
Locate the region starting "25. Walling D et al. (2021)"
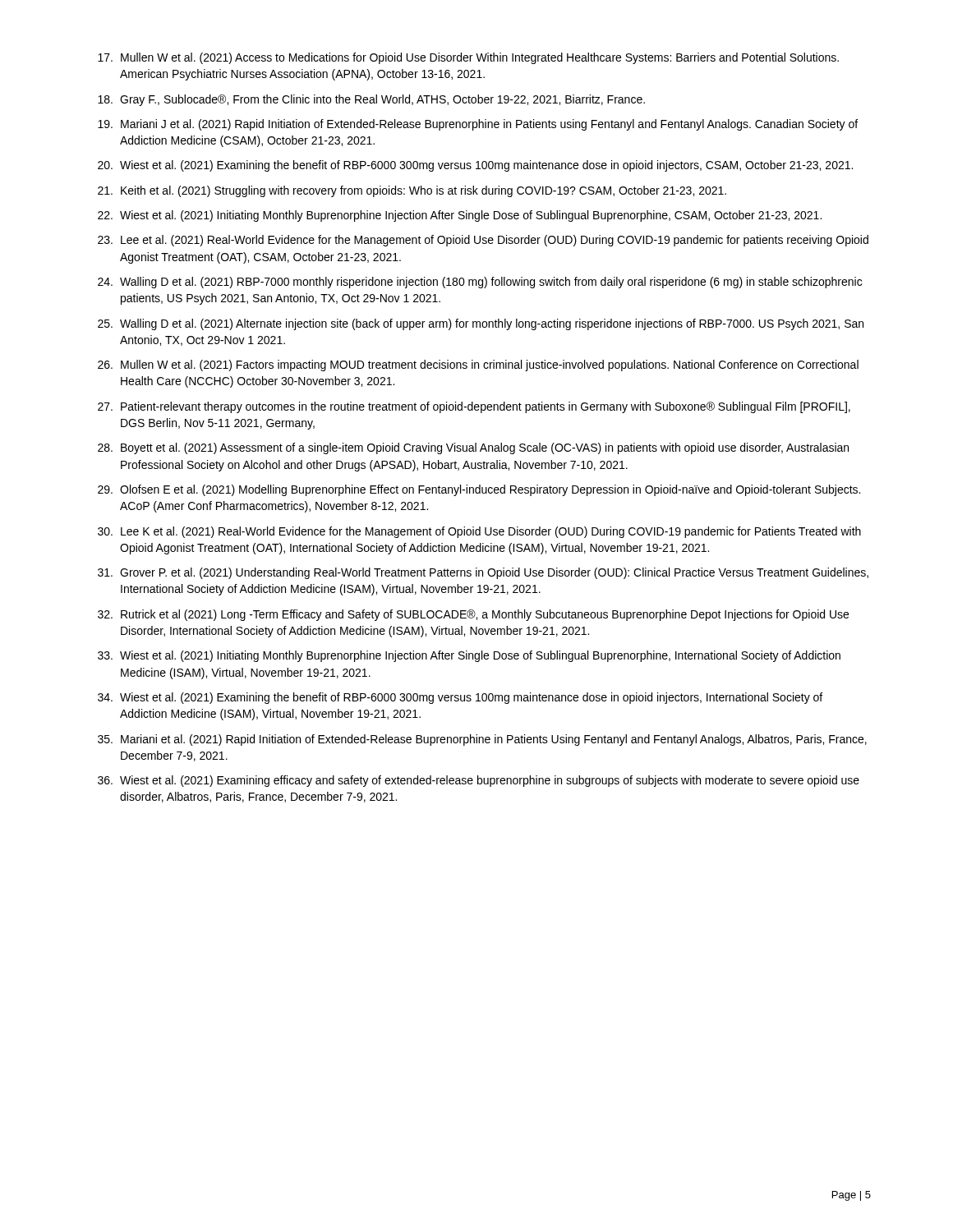(x=476, y=332)
